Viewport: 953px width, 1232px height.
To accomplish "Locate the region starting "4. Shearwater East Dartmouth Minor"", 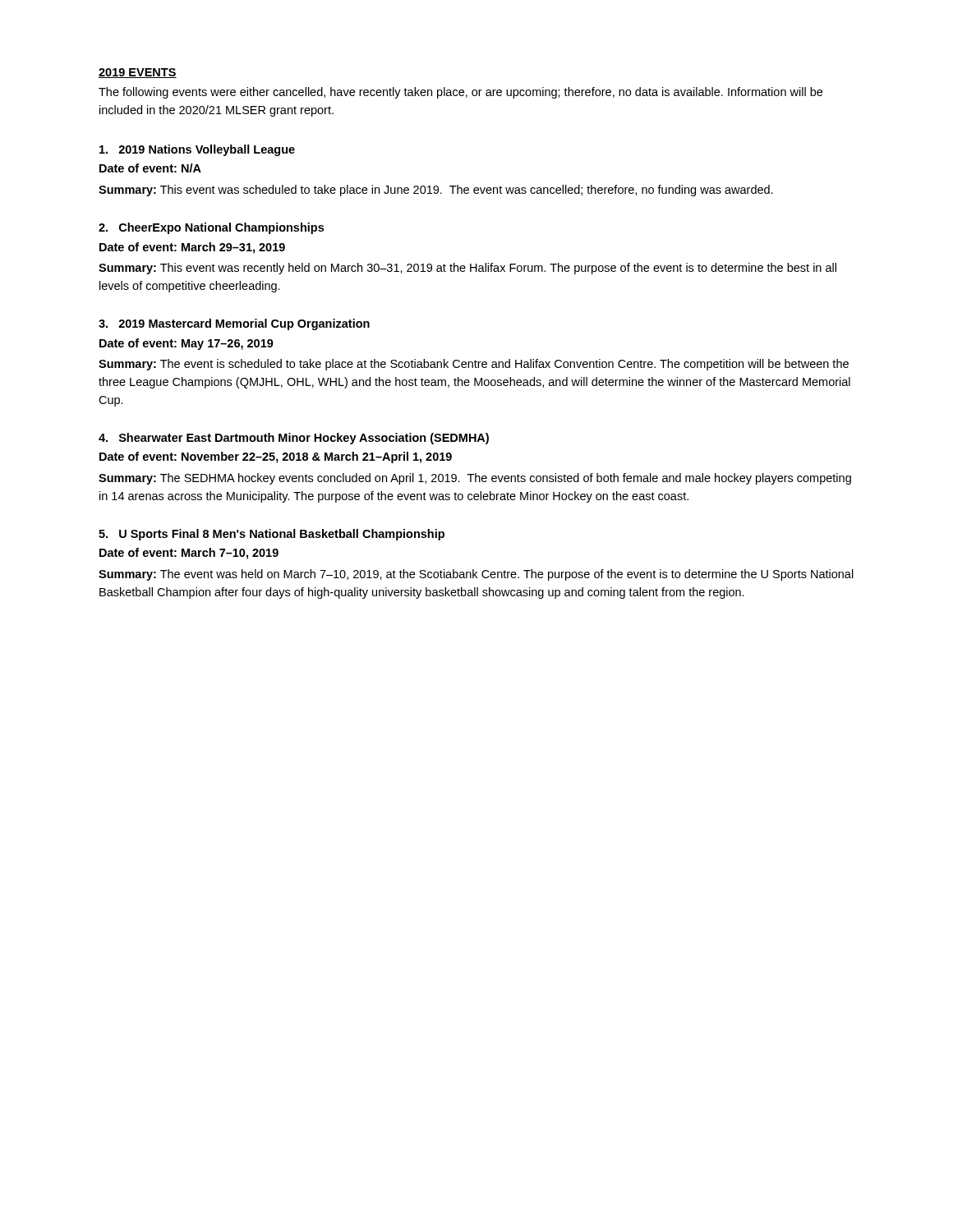I will point(476,467).
